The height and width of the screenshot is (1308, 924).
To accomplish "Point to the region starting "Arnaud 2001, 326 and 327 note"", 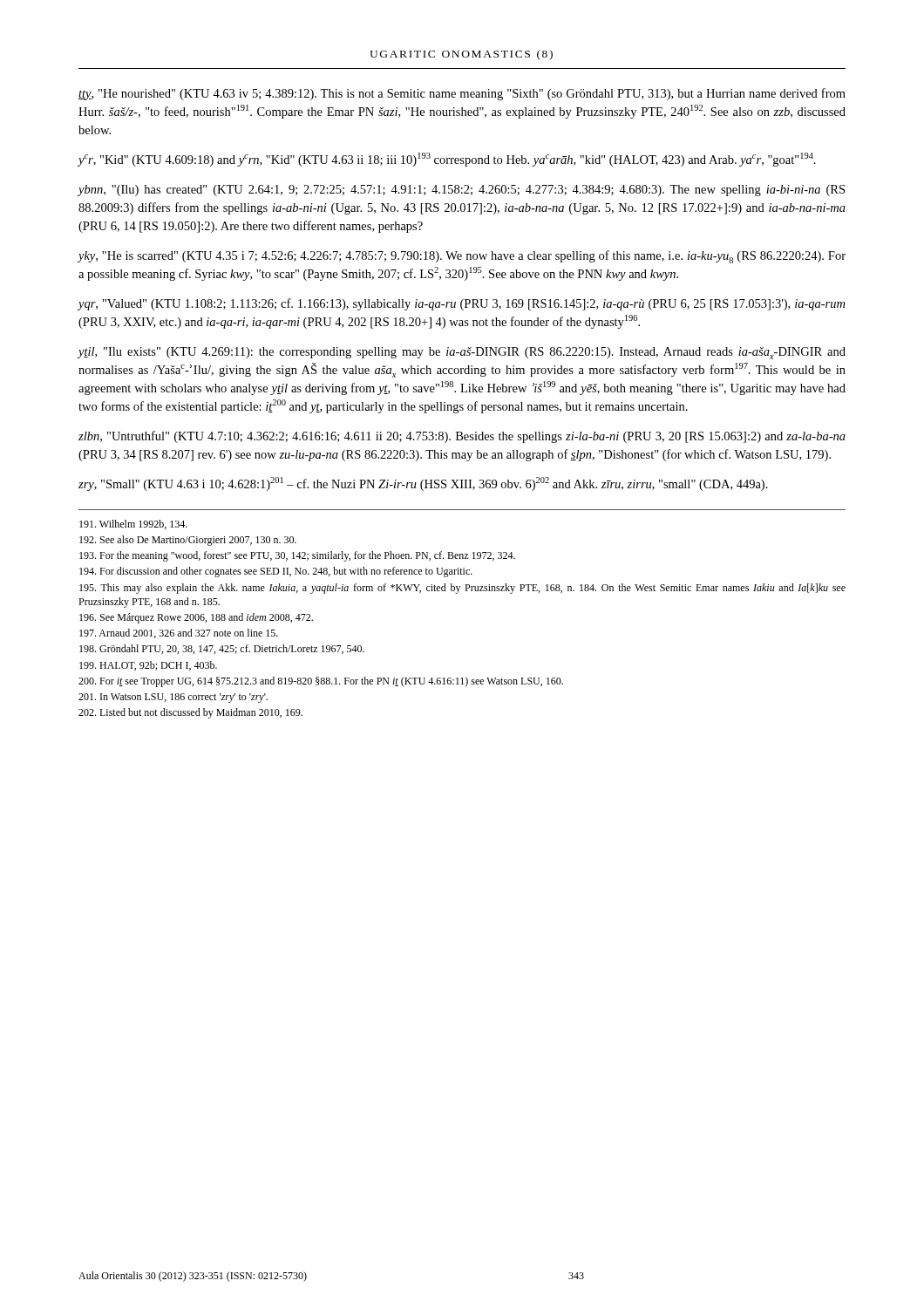I will [x=178, y=633].
